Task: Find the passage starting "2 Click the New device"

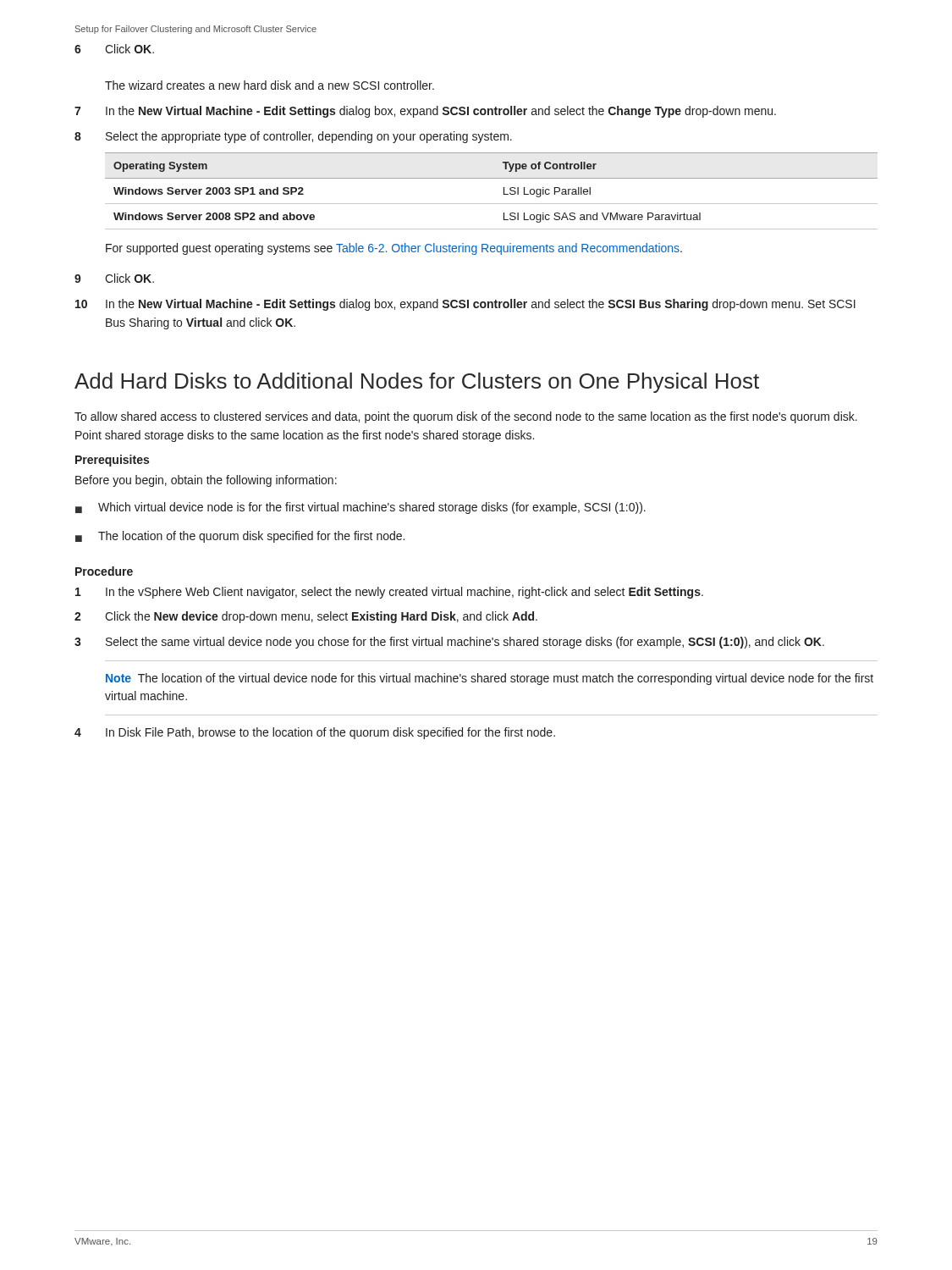Action: tap(476, 617)
